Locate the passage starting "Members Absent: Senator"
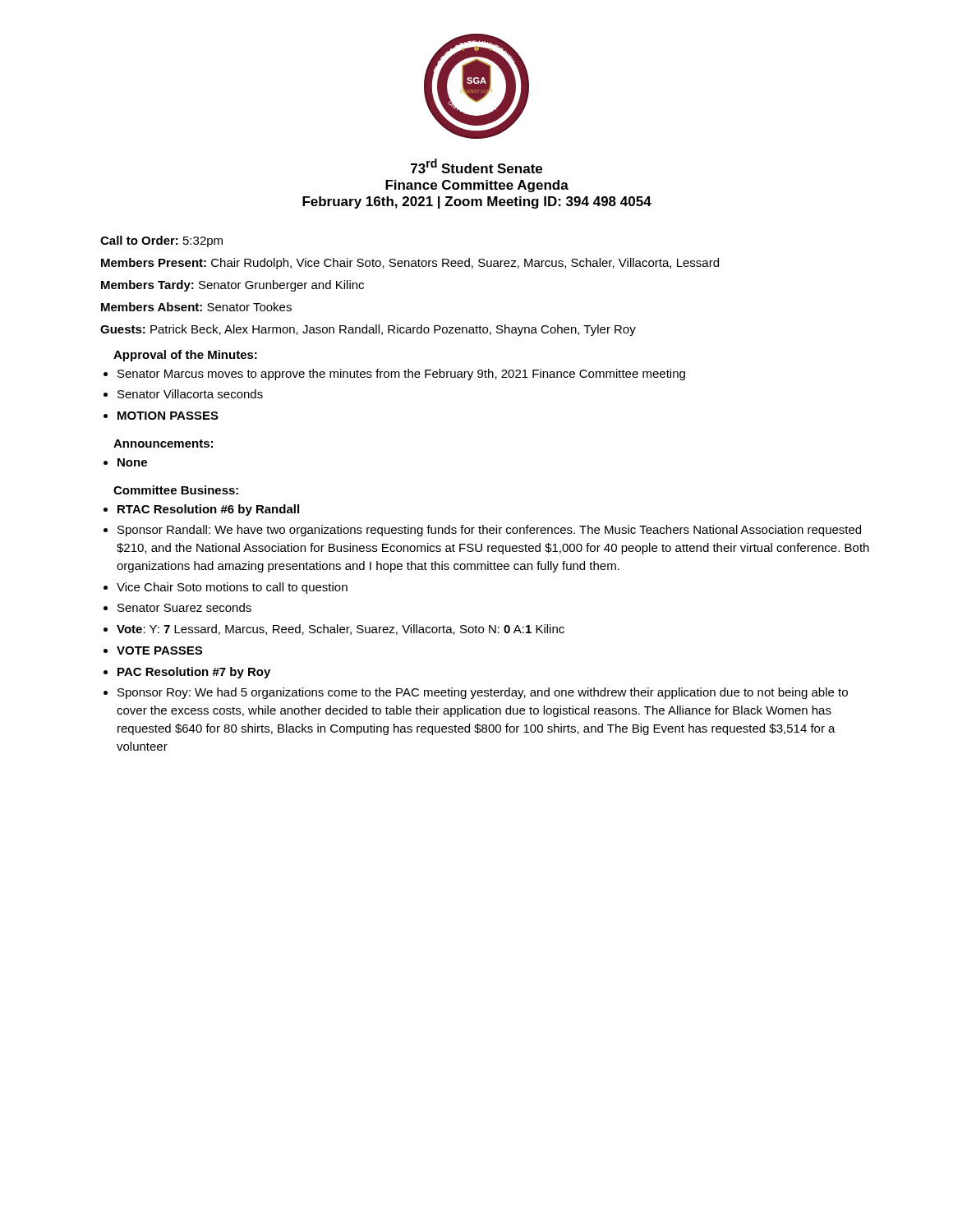Screen dimensions: 1232x953 [x=196, y=307]
